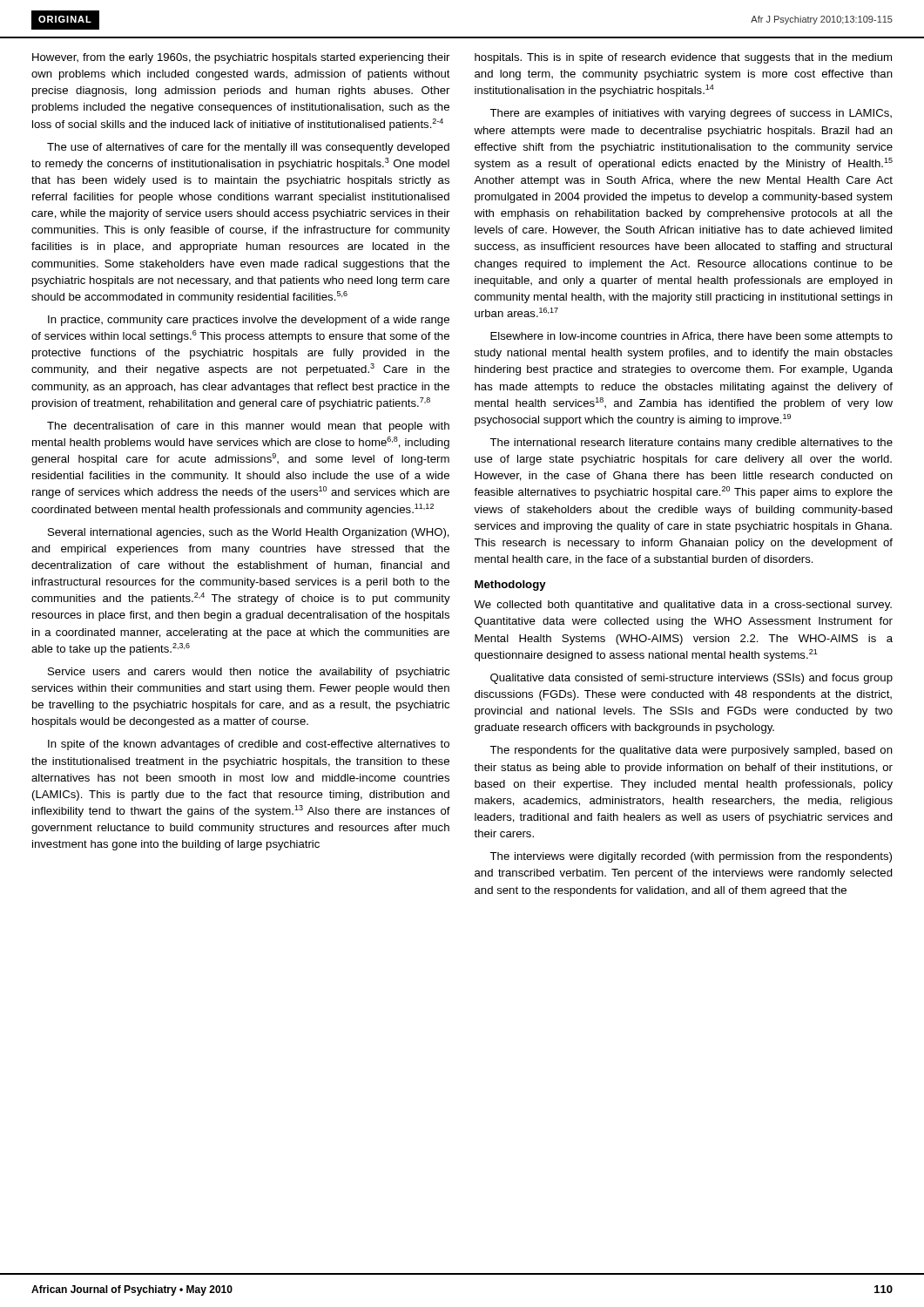This screenshot has width=924, height=1307.
Task: Locate the text block starting "The use of alternatives"
Action: (241, 222)
